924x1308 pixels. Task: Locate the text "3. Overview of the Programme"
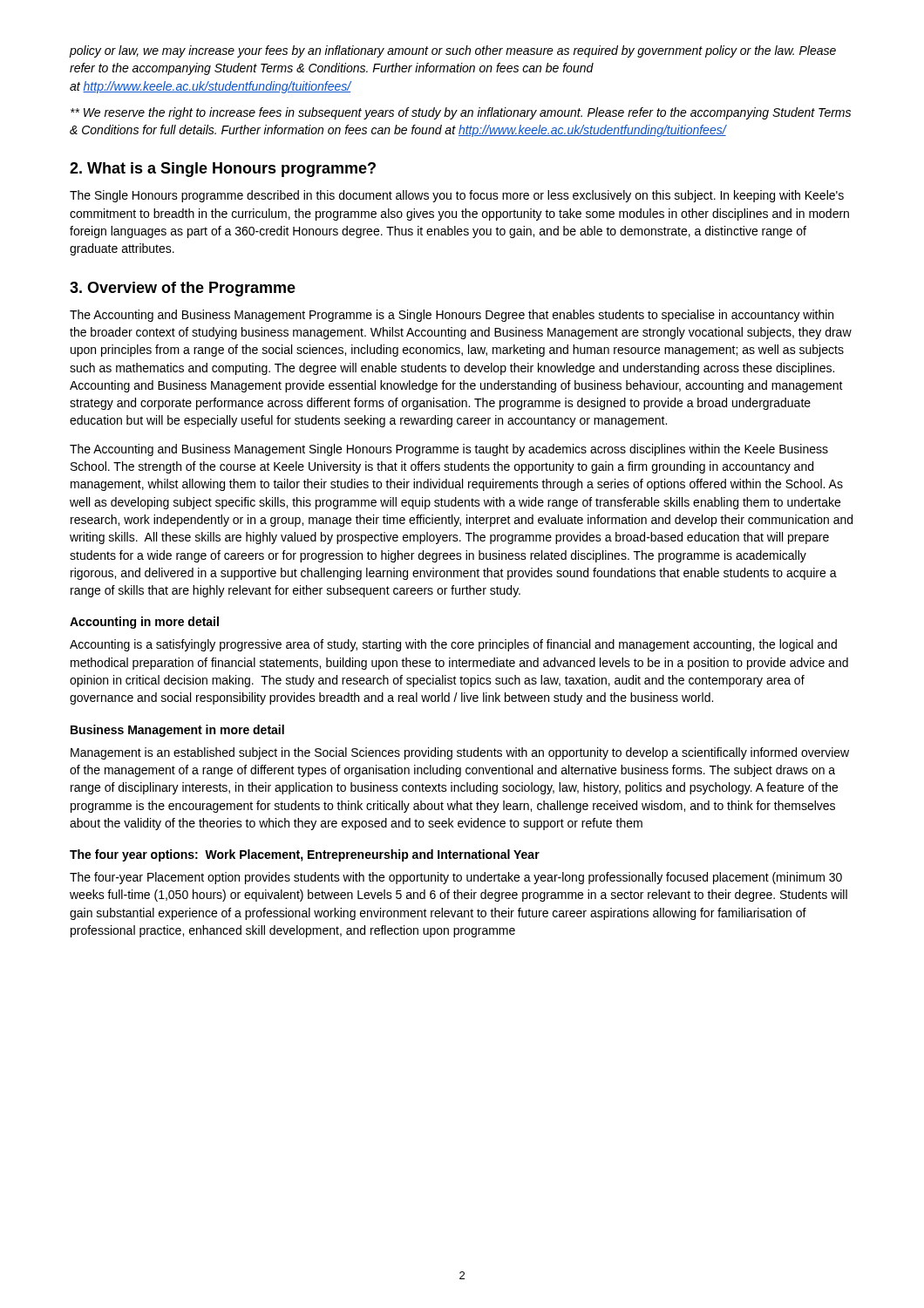(x=183, y=287)
